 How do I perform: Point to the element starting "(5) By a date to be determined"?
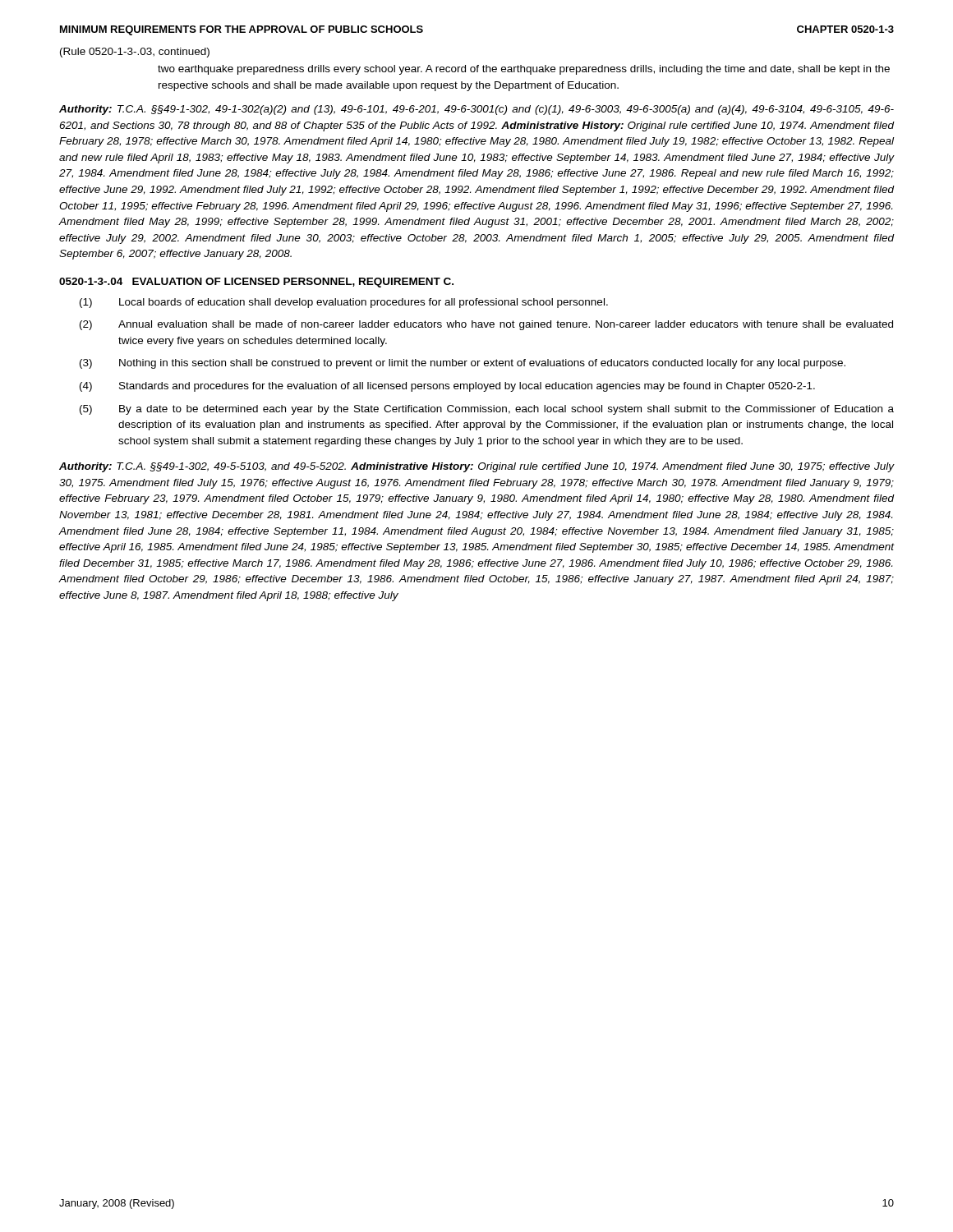(x=476, y=425)
